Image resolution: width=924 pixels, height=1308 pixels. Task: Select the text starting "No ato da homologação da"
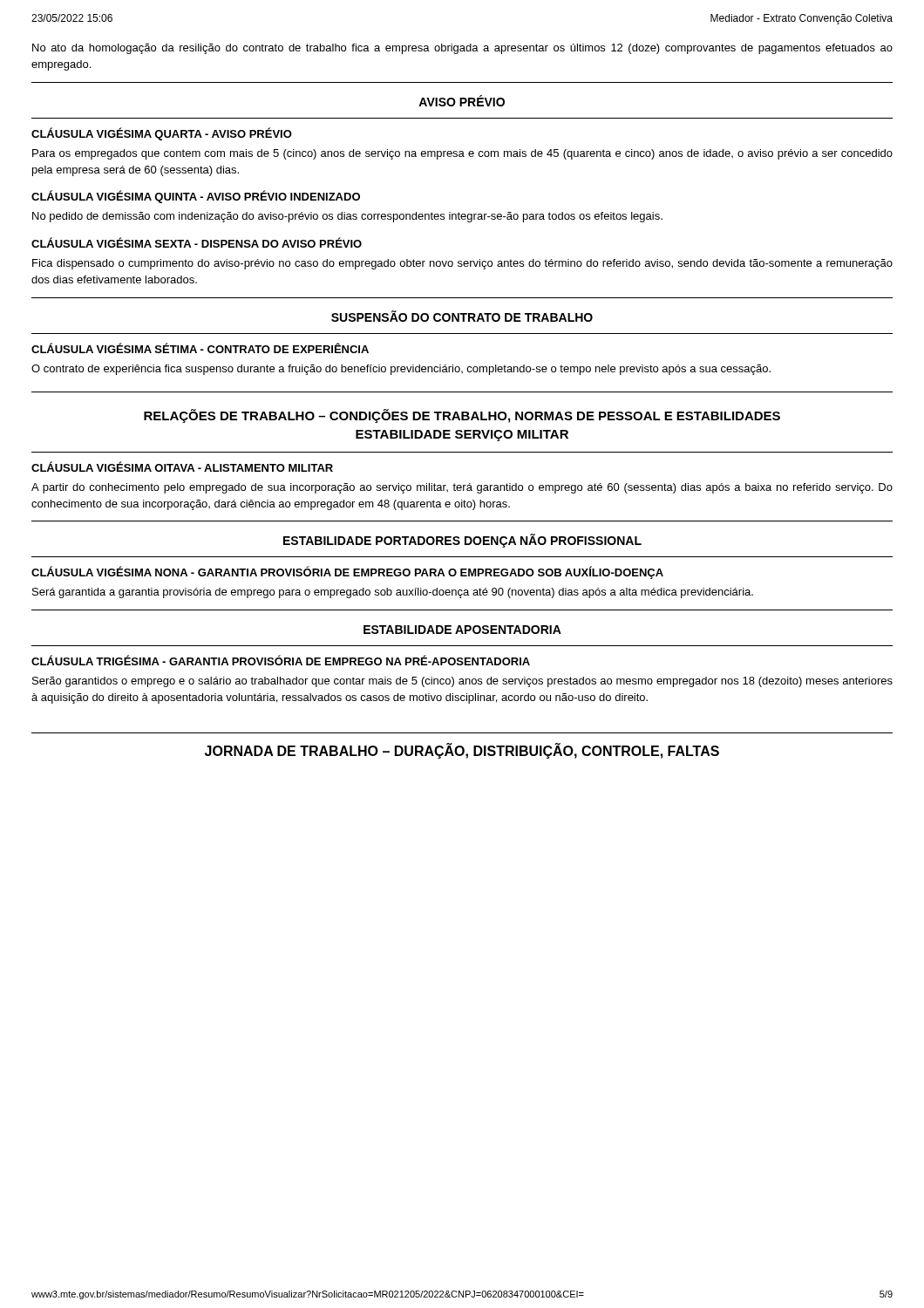click(462, 56)
